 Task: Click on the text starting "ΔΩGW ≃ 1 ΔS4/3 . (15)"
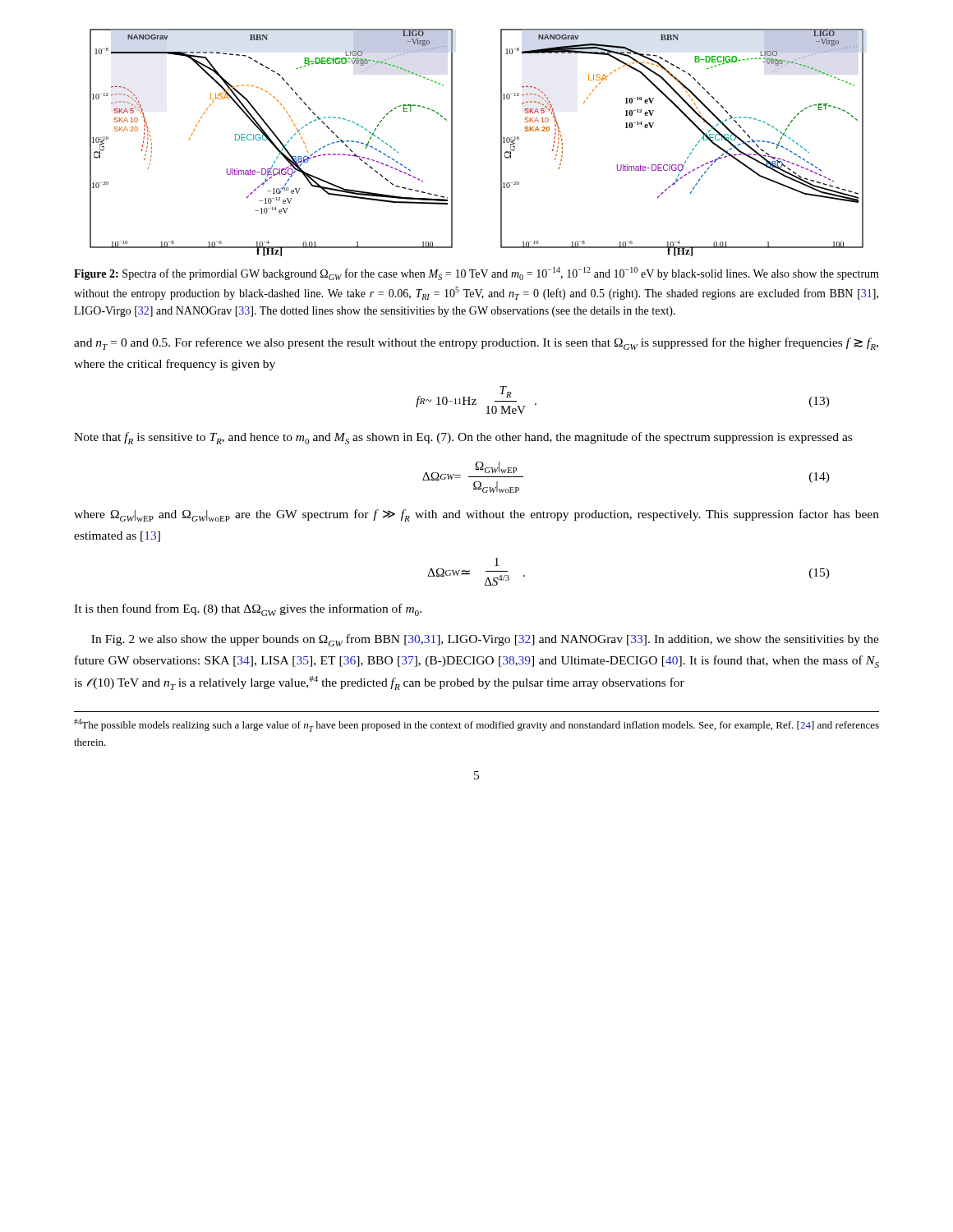497,562
